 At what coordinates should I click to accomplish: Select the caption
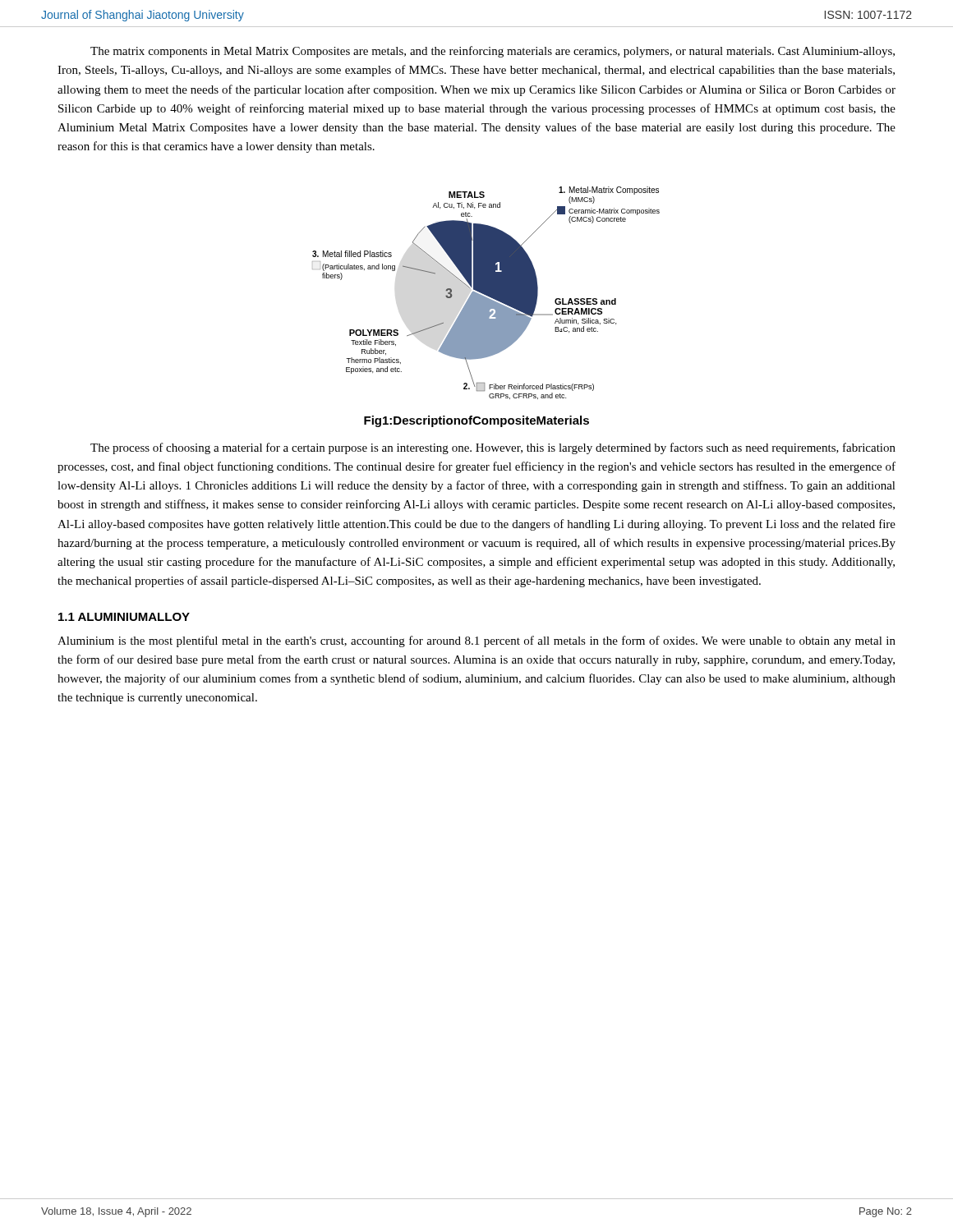tap(476, 420)
